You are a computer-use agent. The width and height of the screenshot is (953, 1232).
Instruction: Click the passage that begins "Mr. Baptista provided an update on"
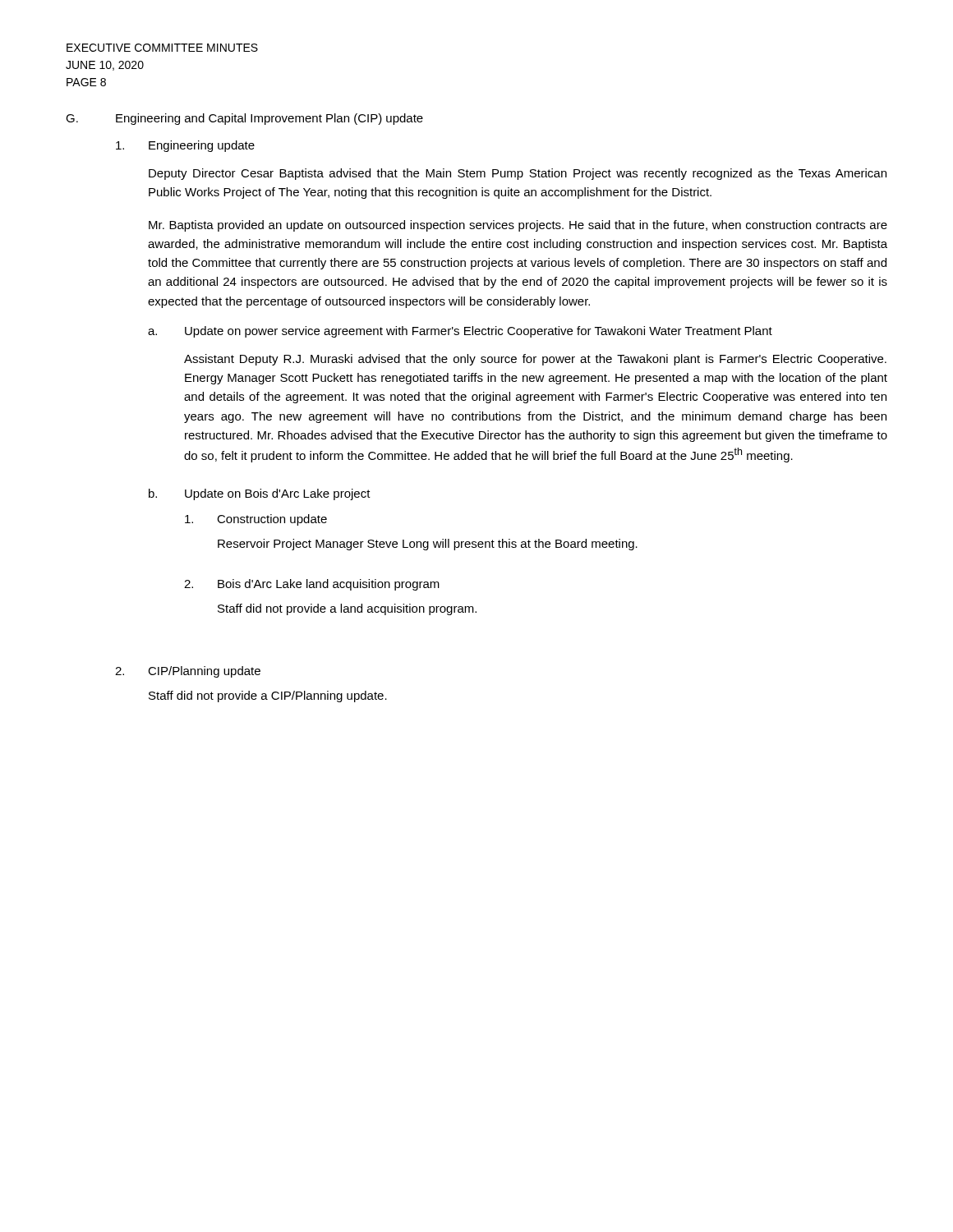518,262
